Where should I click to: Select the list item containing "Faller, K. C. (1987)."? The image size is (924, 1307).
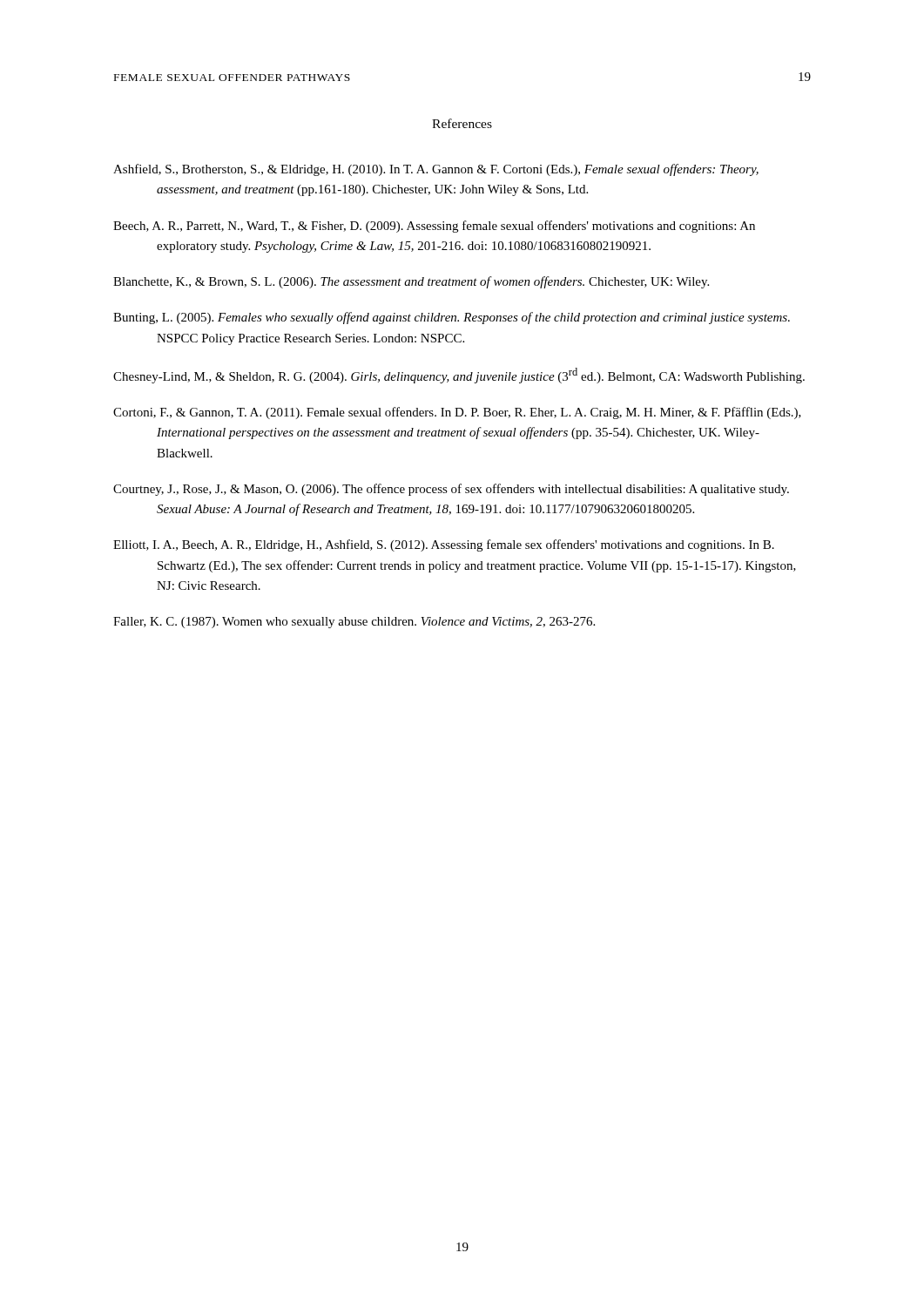click(x=355, y=621)
